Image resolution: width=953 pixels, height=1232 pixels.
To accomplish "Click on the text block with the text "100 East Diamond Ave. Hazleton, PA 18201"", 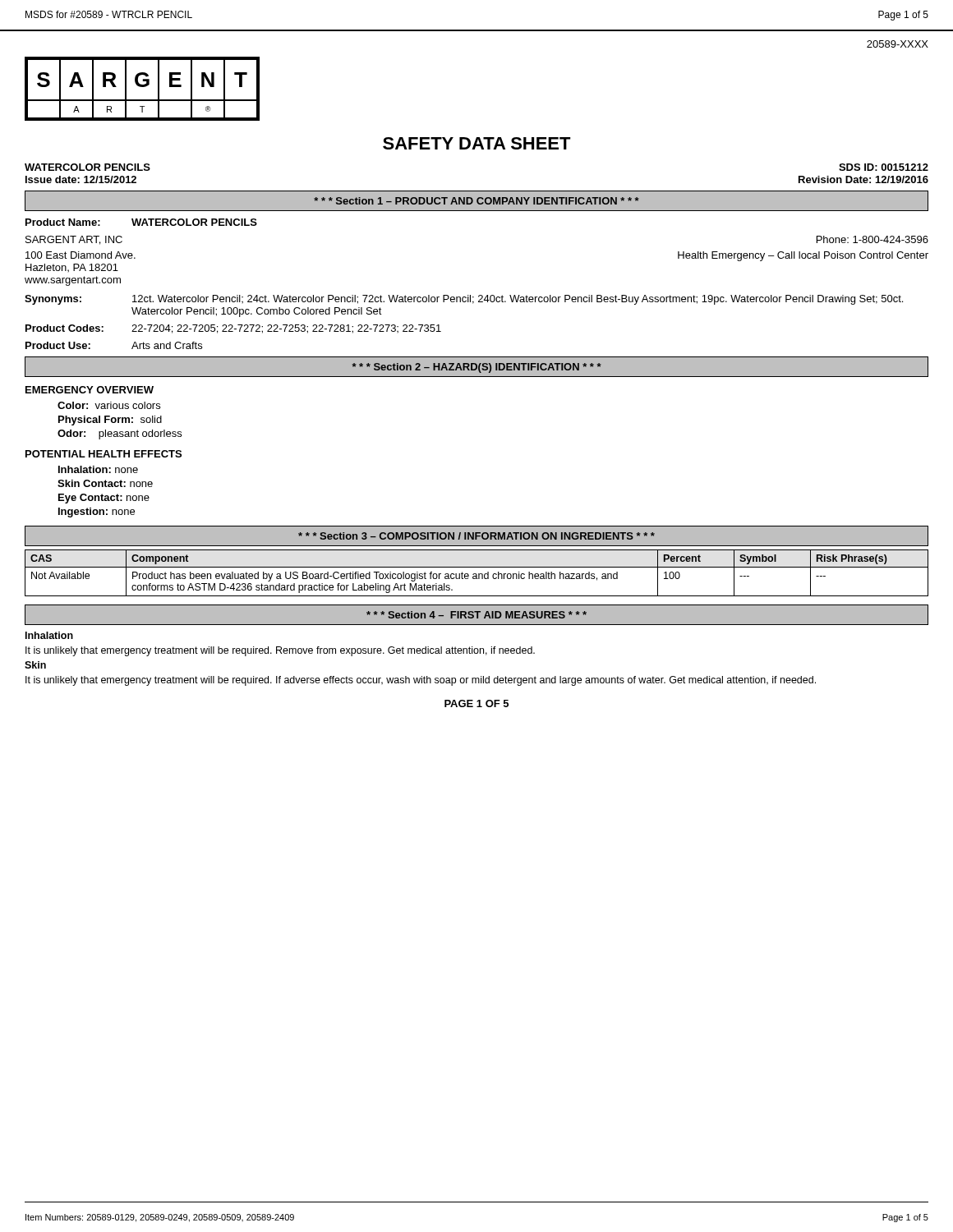I will coord(78,256).
